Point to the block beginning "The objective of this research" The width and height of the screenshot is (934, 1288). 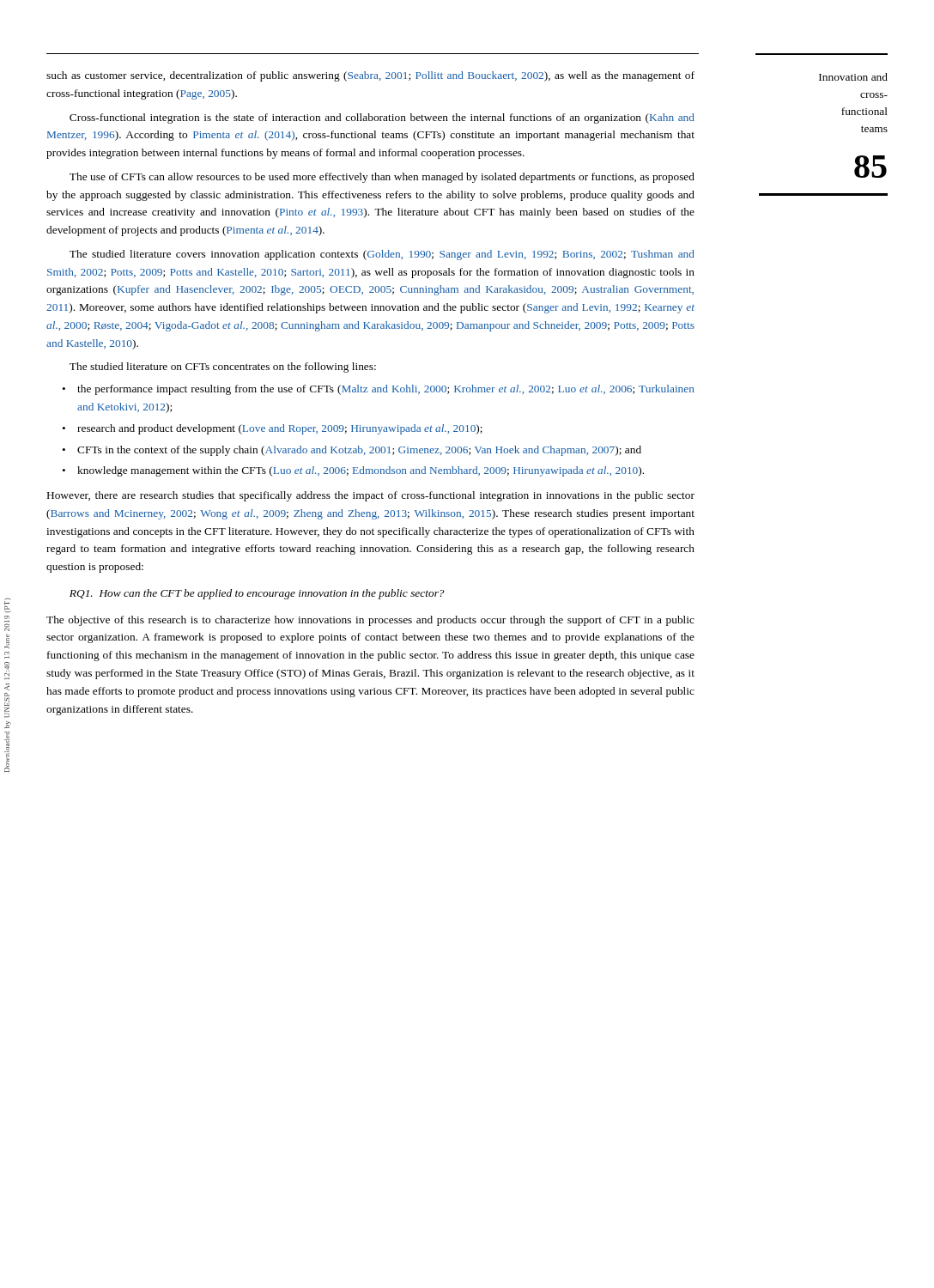pyautogui.click(x=370, y=664)
